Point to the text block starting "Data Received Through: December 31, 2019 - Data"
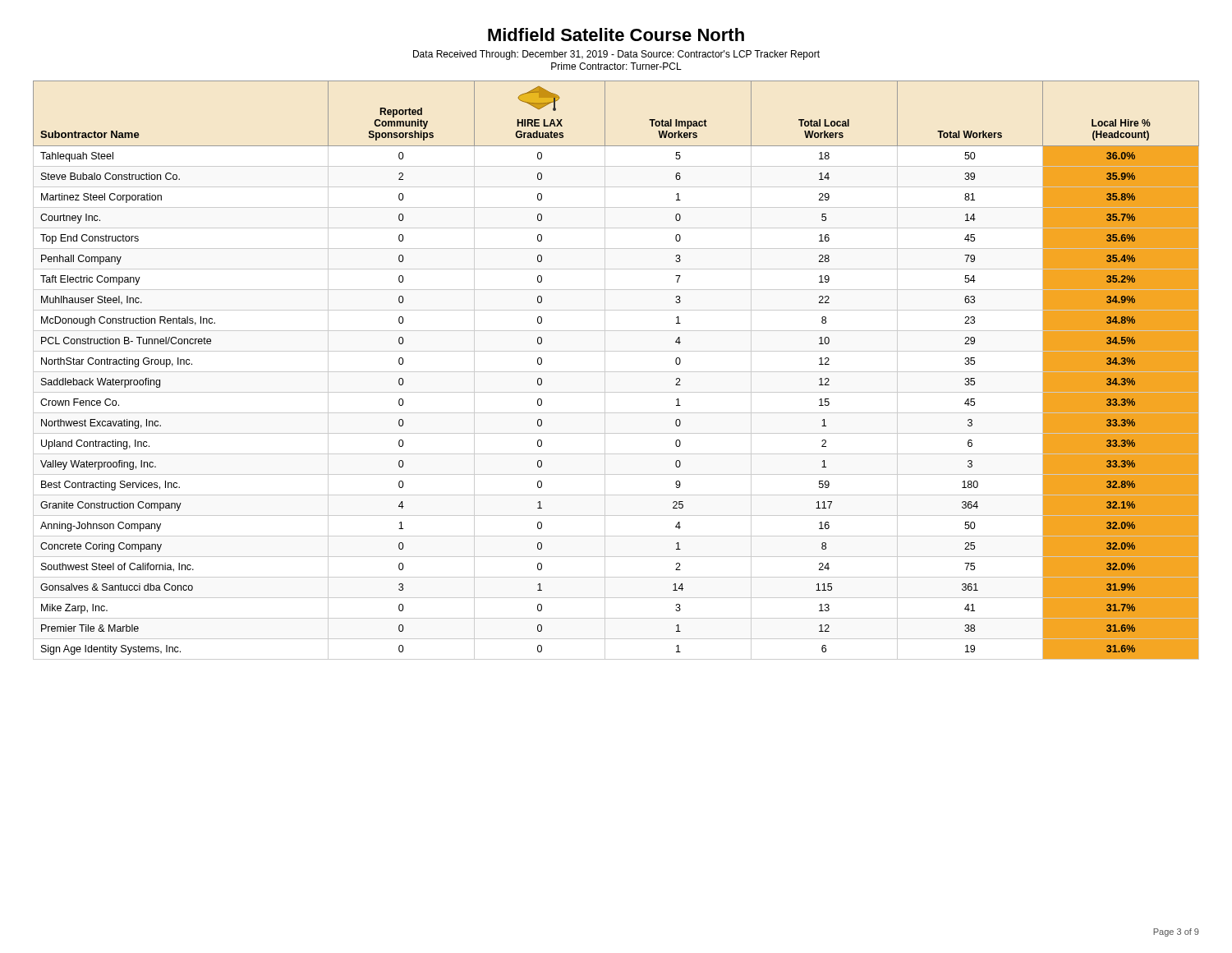The image size is (1232, 953). tap(616, 54)
